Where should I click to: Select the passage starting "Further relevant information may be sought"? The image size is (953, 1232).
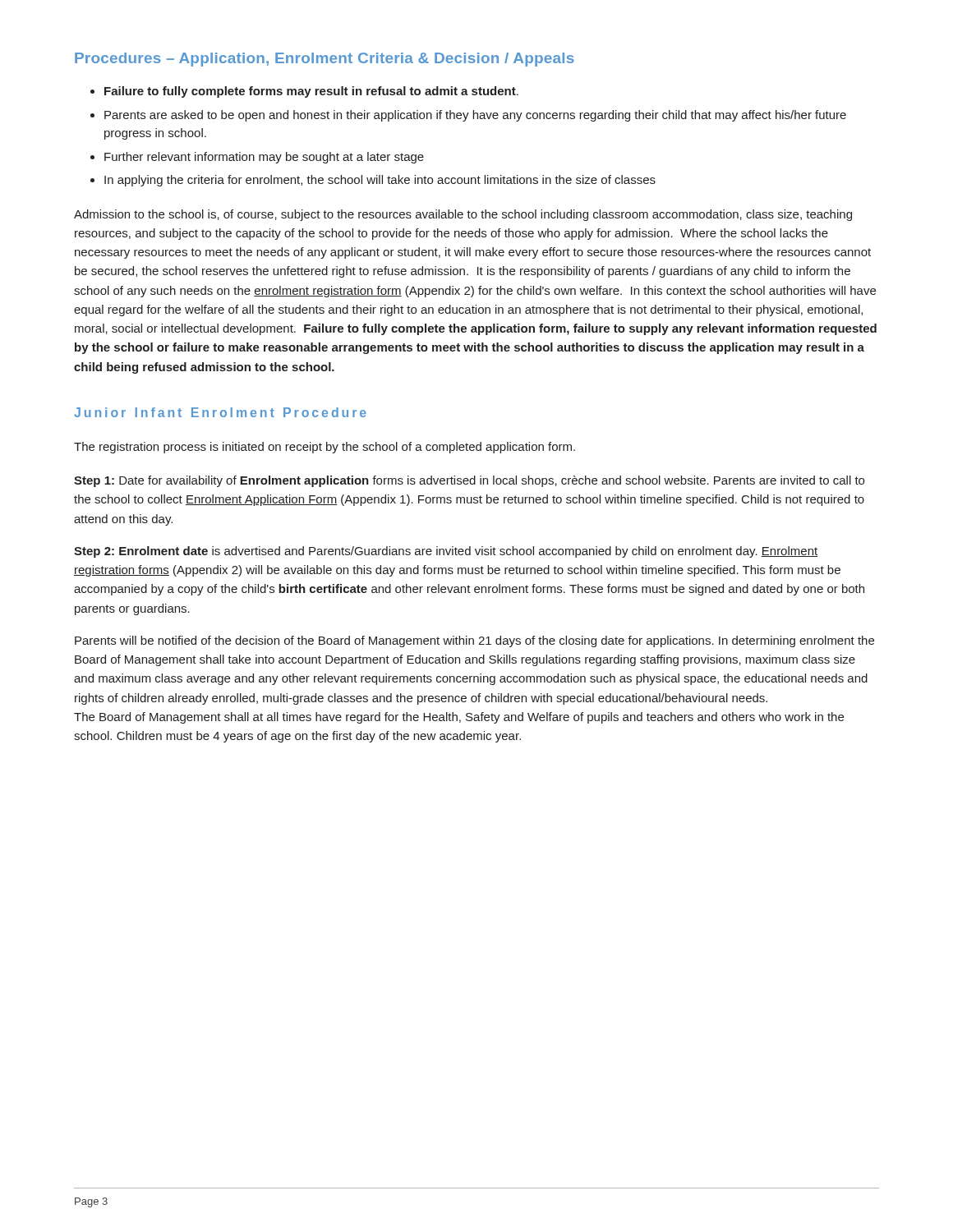[x=264, y=156]
